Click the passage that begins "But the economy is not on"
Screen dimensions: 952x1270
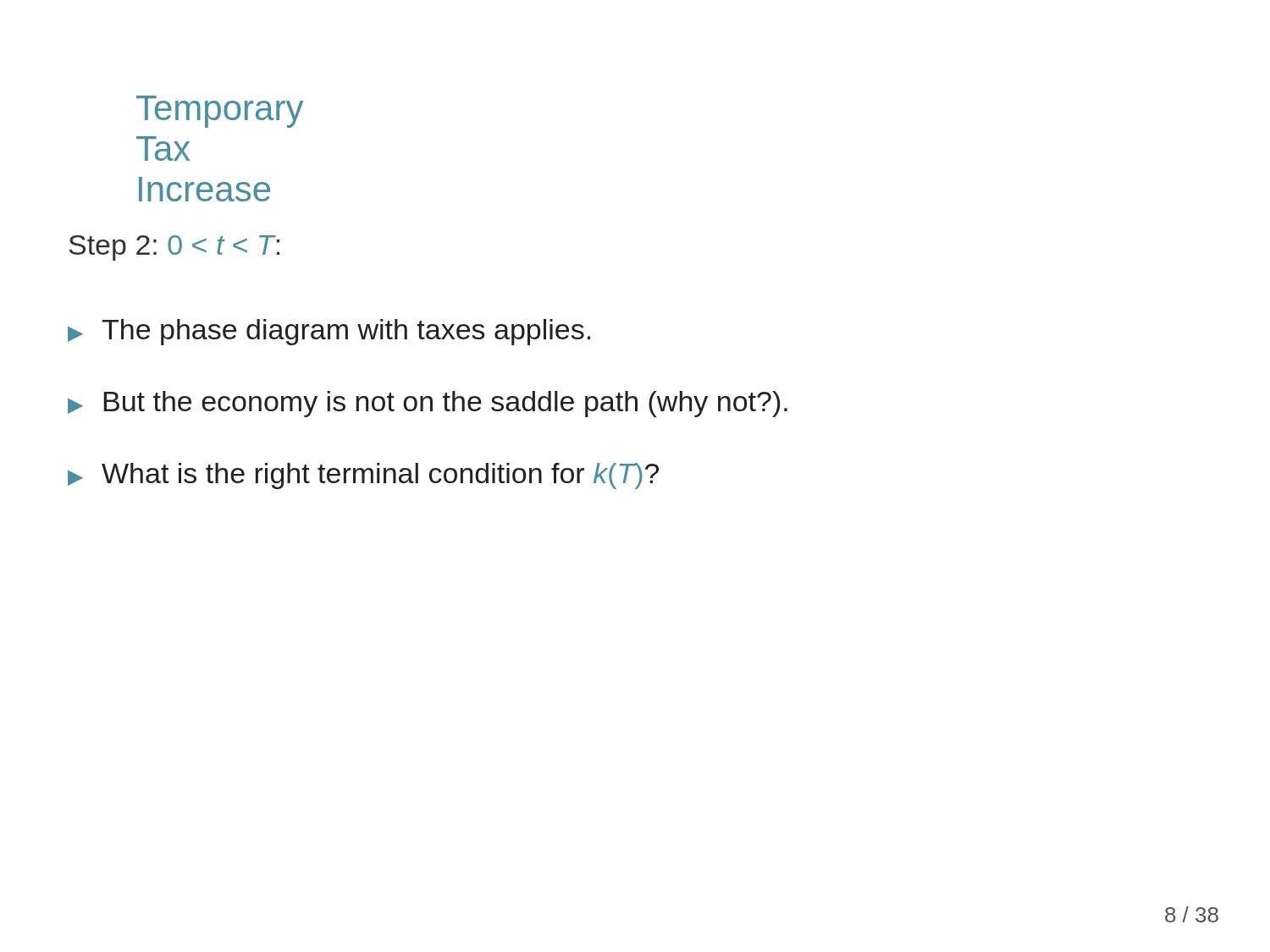coord(429,402)
